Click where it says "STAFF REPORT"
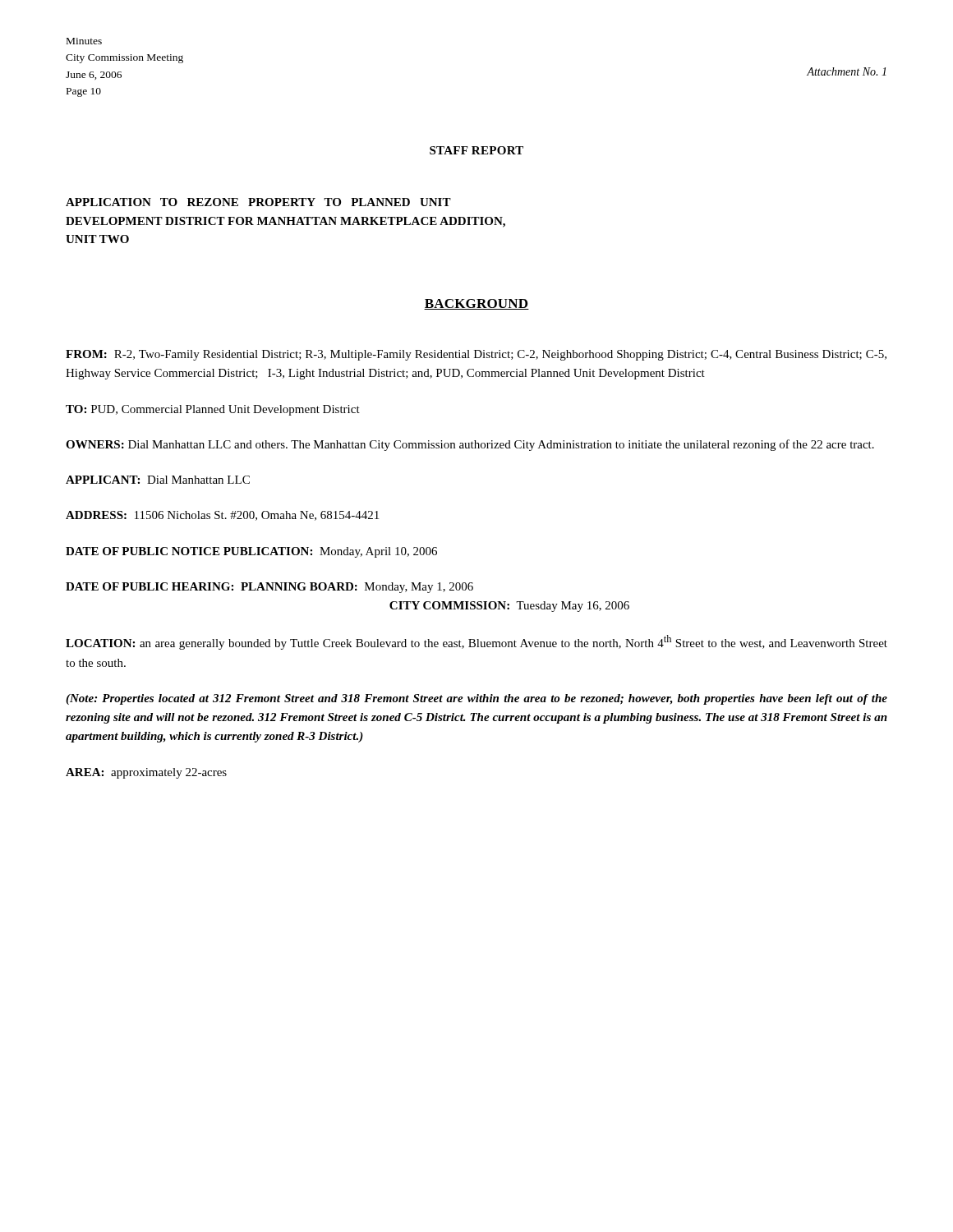The image size is (953, 1232). (476, 150)
